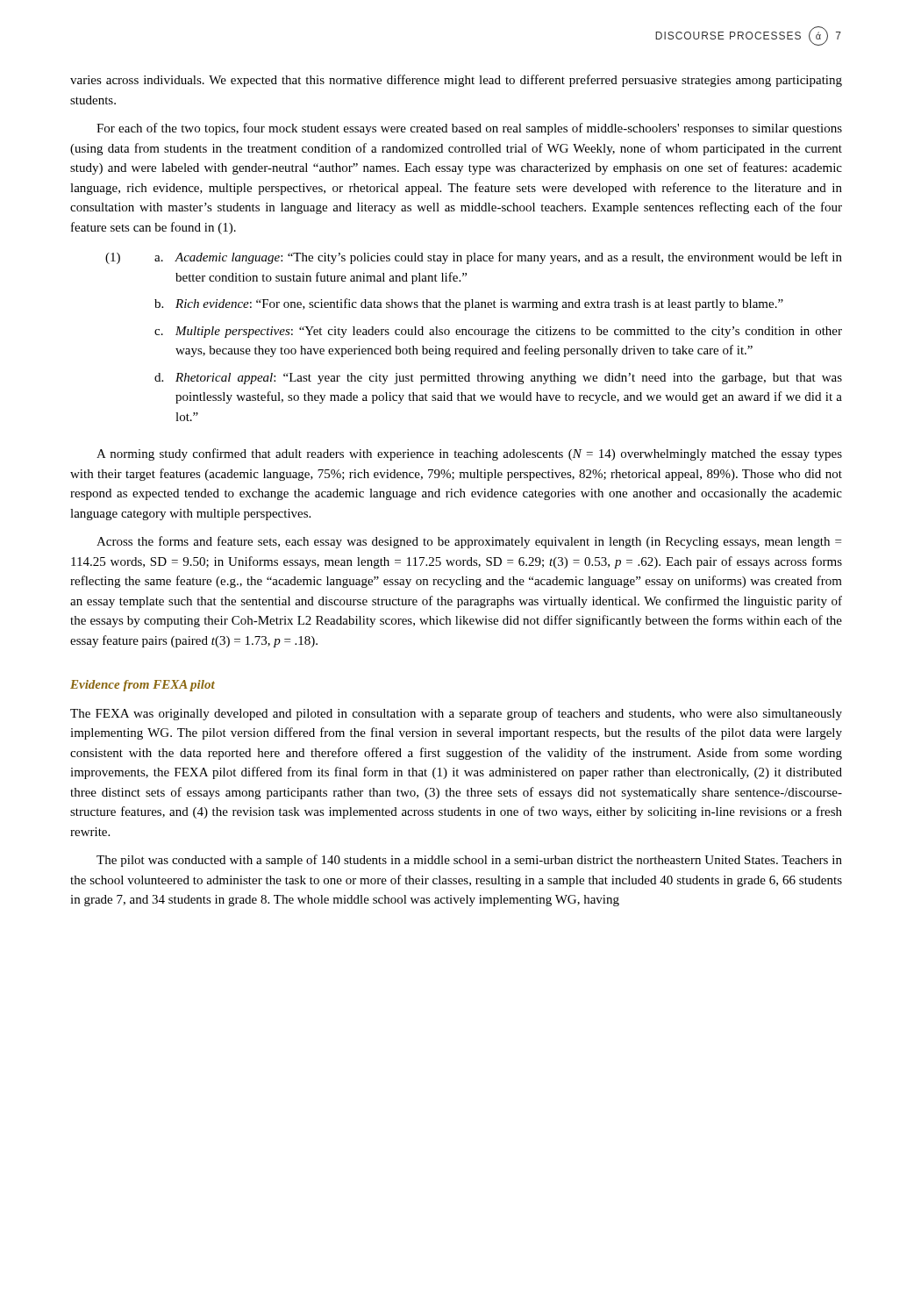Find the block on this page that starts "For each of the two topics, four mock"
The width and height of the screenshot is (921, 1316).
pyautogui.click(x=456, y=178)
